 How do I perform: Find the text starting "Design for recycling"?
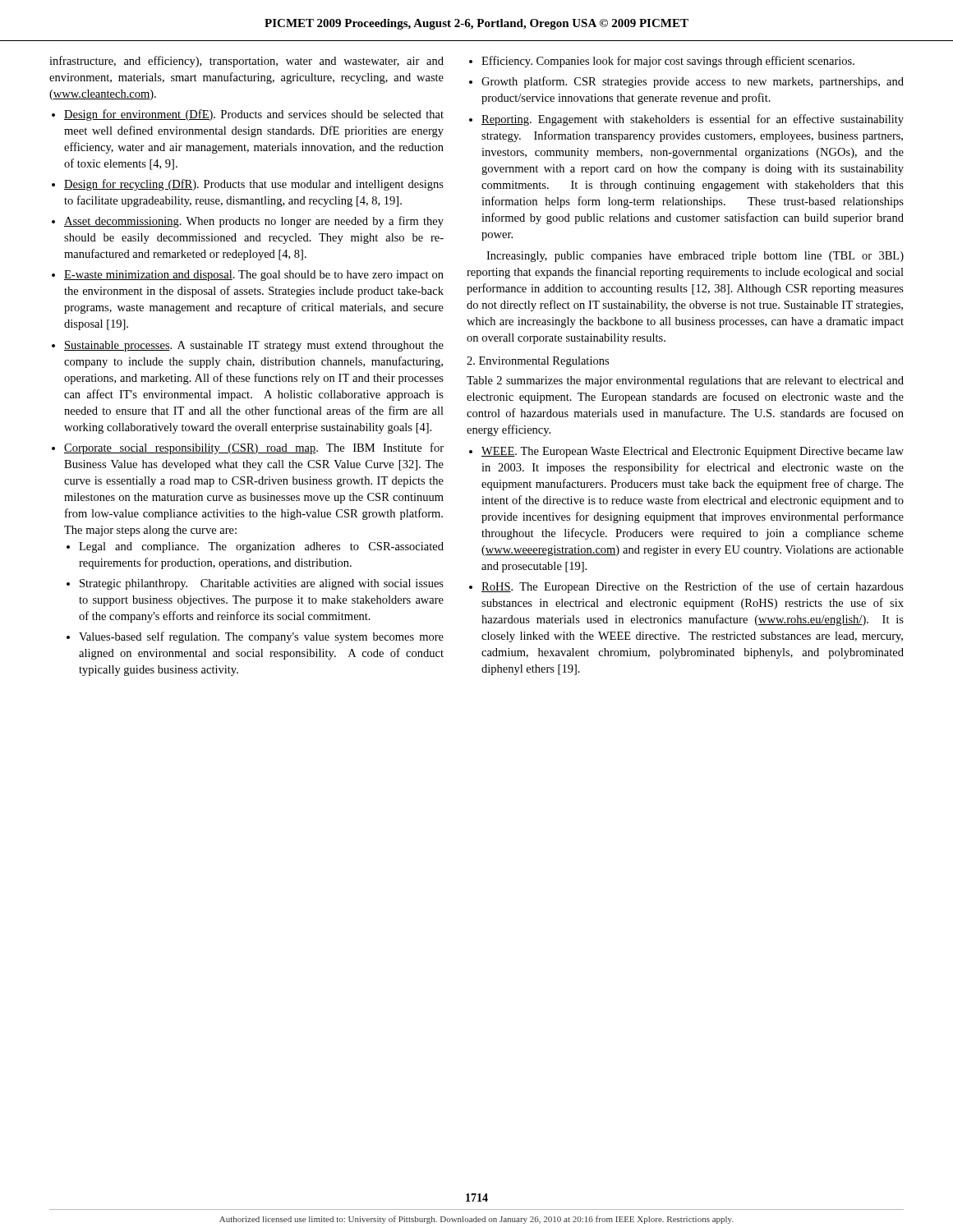point(254,192)
